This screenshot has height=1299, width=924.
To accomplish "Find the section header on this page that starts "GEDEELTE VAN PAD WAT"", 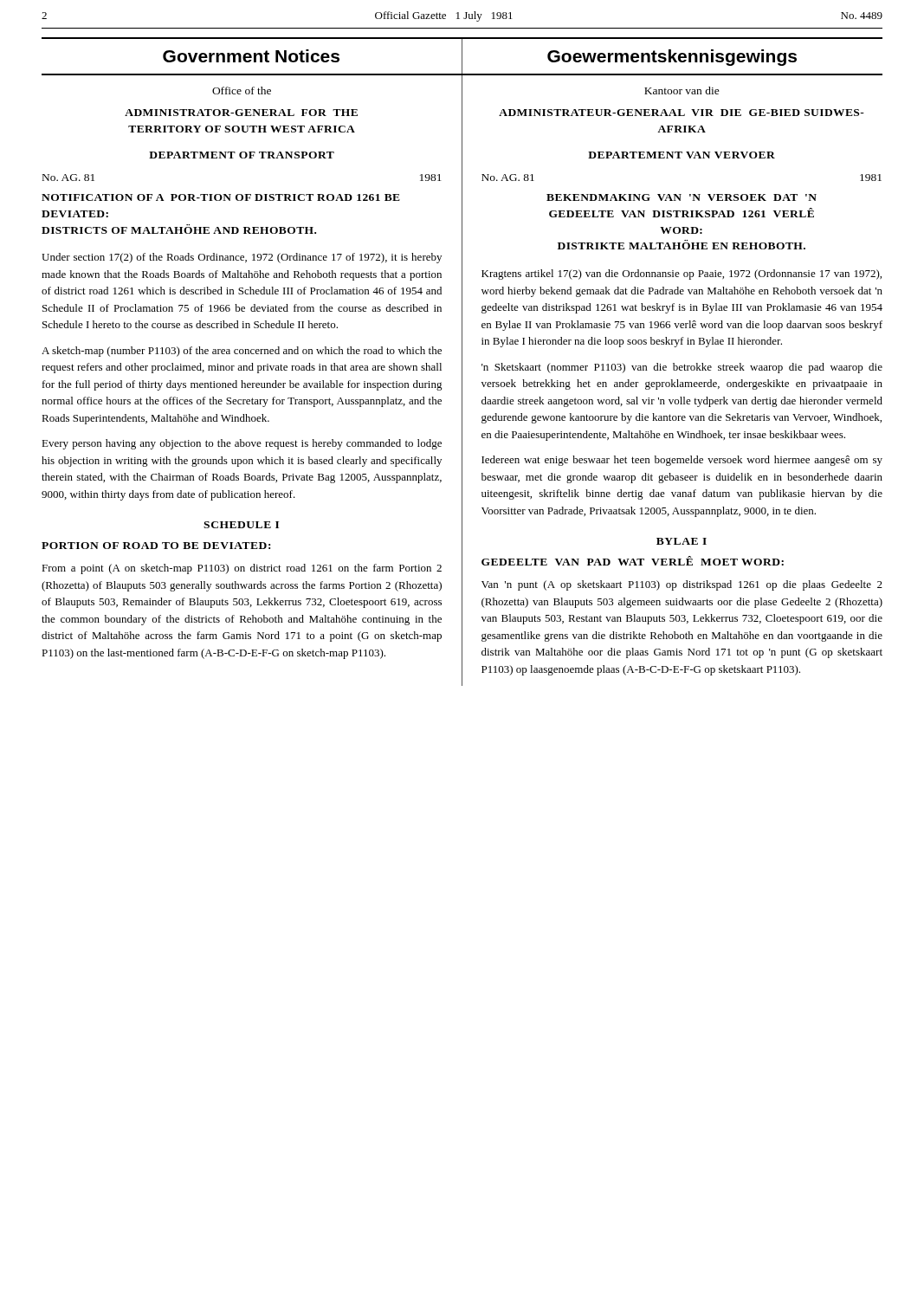I will tap(633, 562).
